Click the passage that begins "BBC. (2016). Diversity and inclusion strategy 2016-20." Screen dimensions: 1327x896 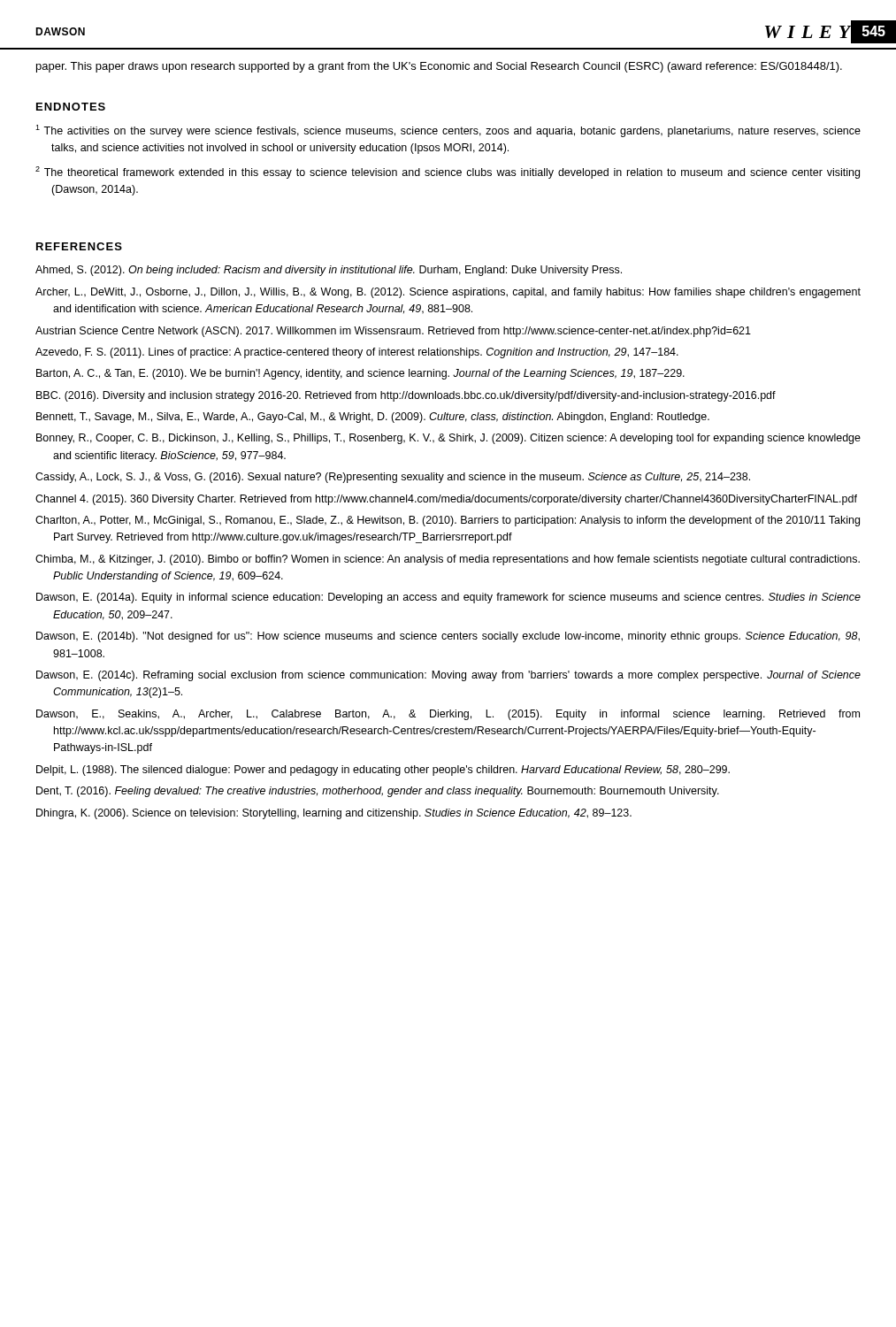[405, 395]
